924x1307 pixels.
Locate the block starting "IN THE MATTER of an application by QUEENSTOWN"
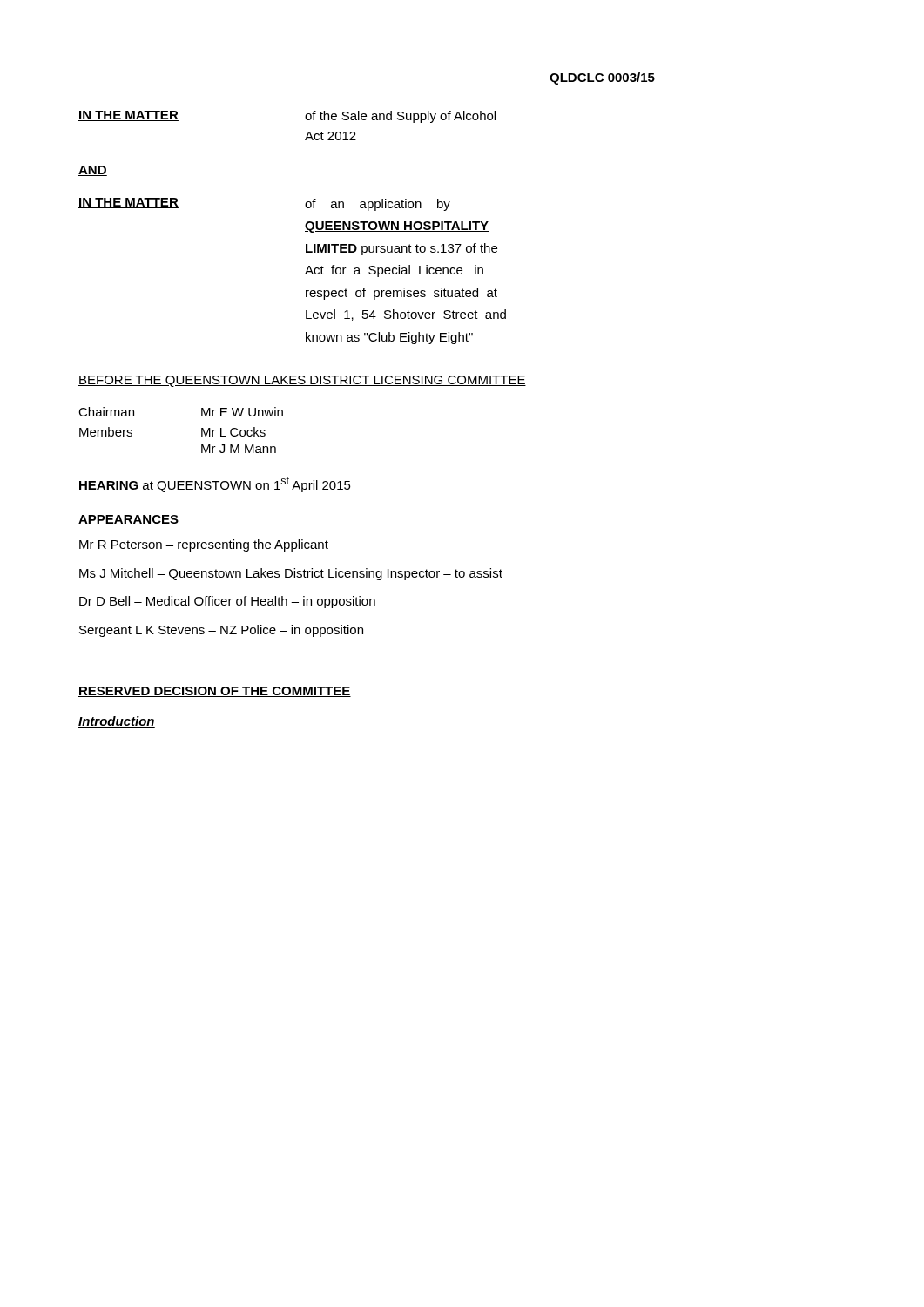tap(340, 270)
